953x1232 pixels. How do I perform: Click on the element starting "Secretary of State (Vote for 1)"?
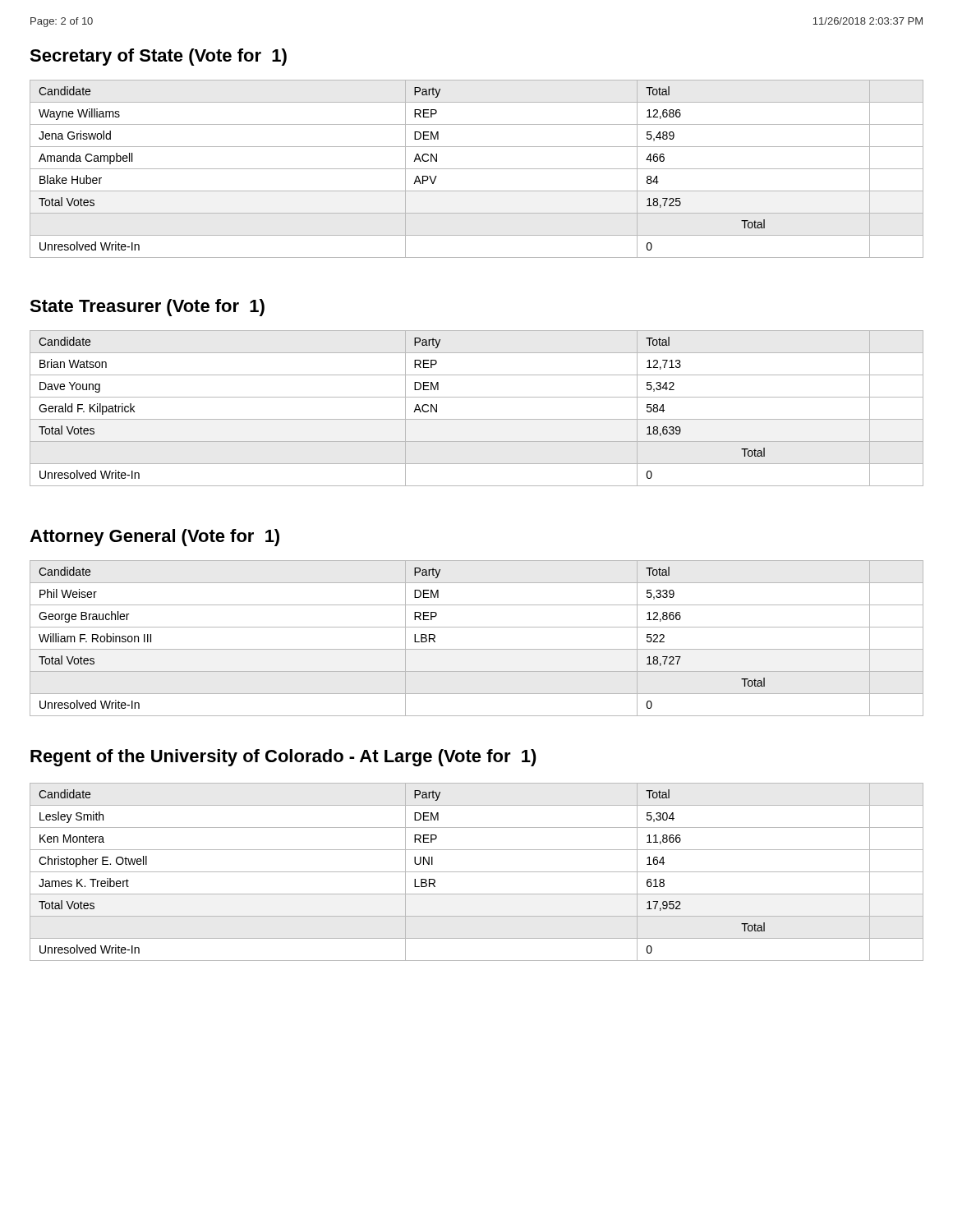(158, 57)
